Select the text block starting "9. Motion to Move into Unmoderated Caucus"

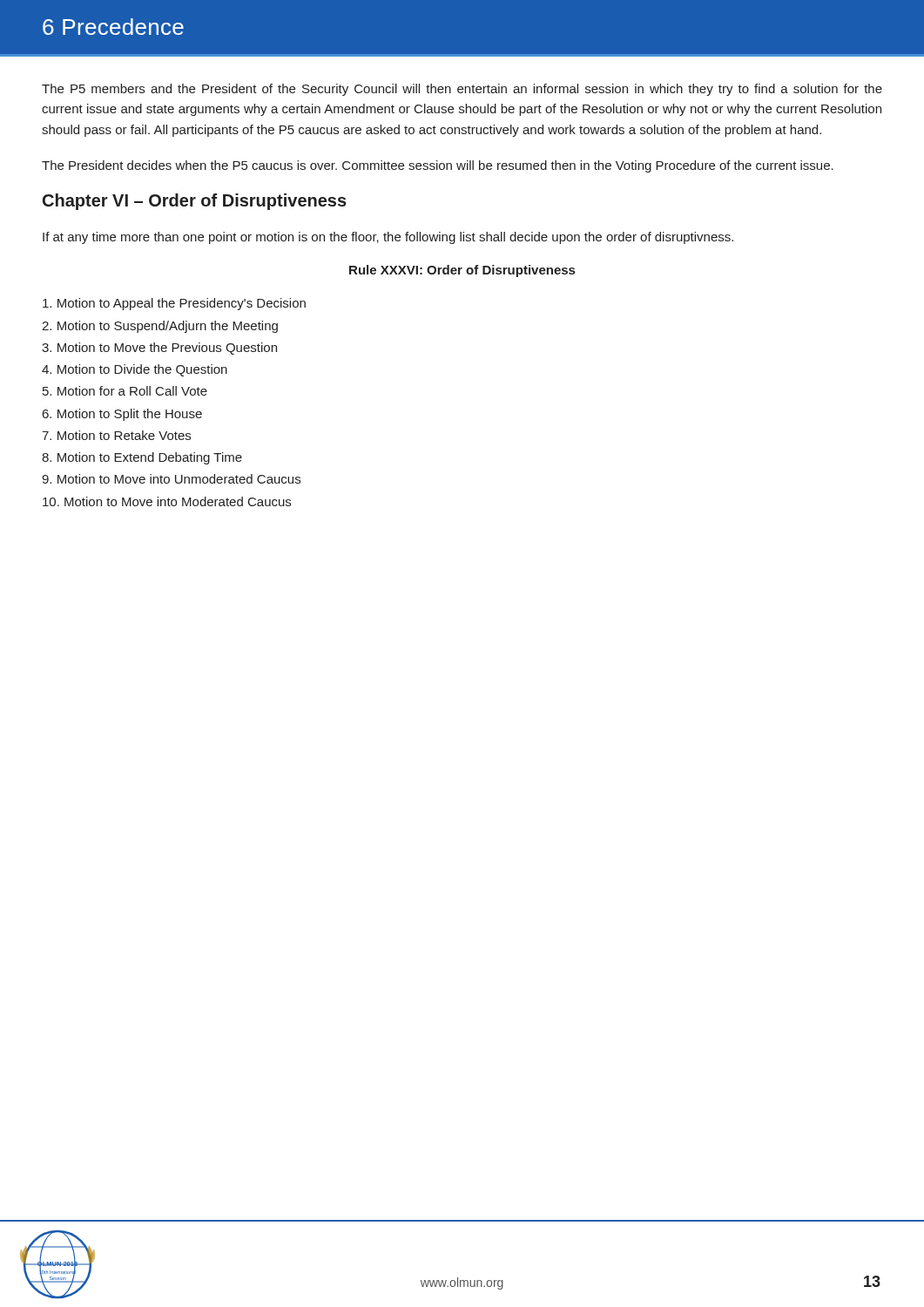coord(171,479)
